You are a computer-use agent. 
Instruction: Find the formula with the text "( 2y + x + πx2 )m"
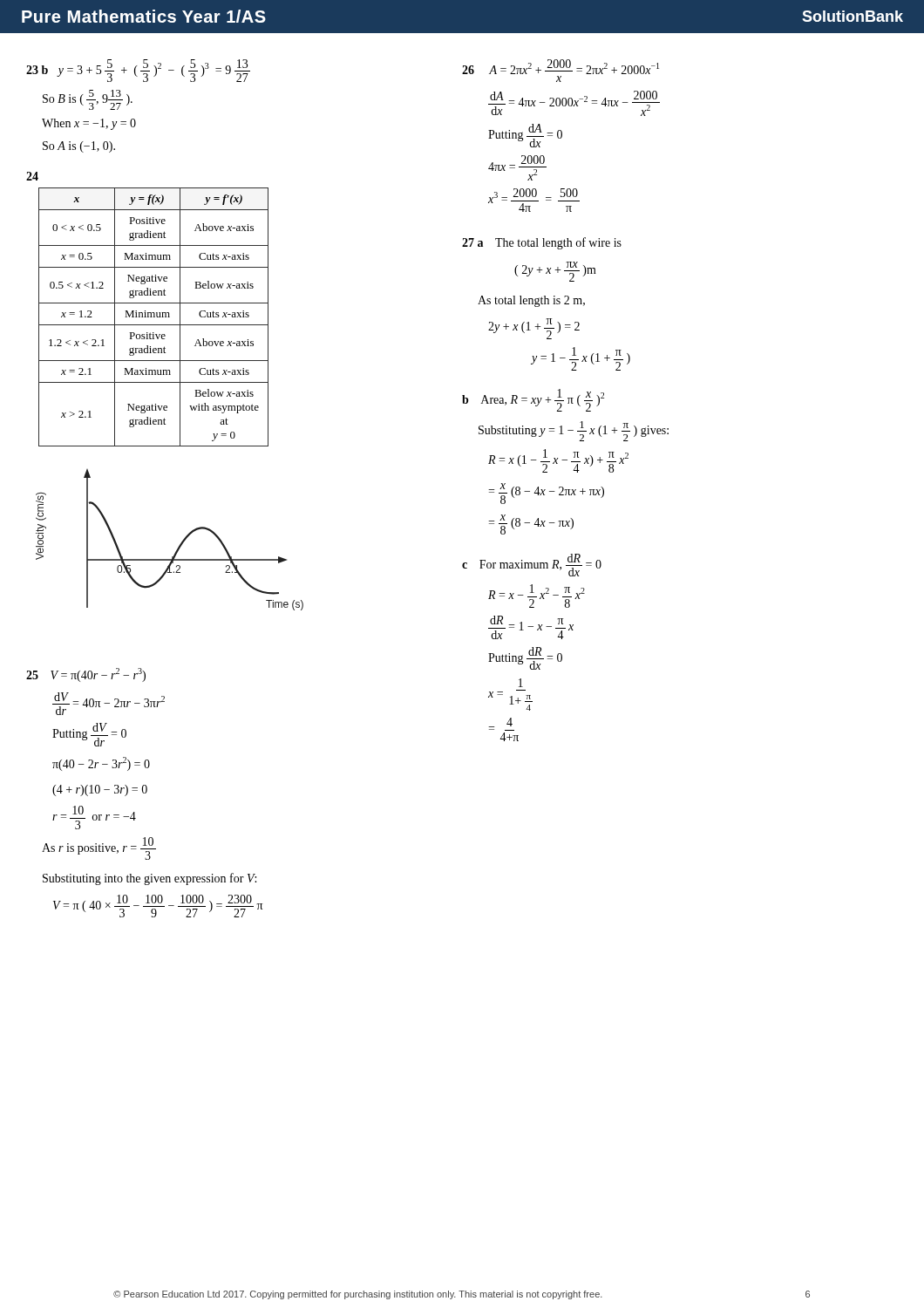(x=555, y=271)
